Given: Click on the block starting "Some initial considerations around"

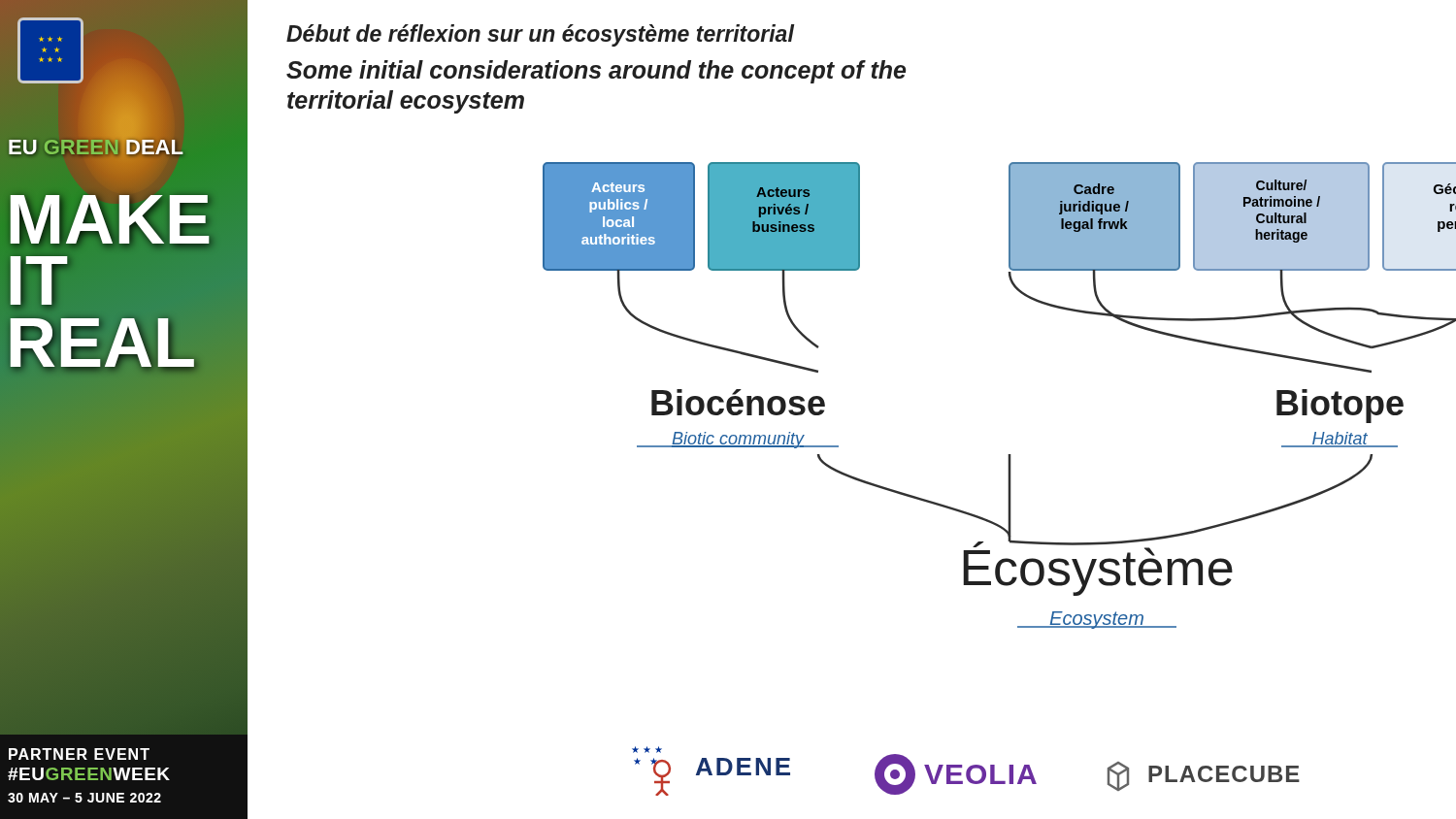Looking at the screenshot, I should [x=596, y=85].
